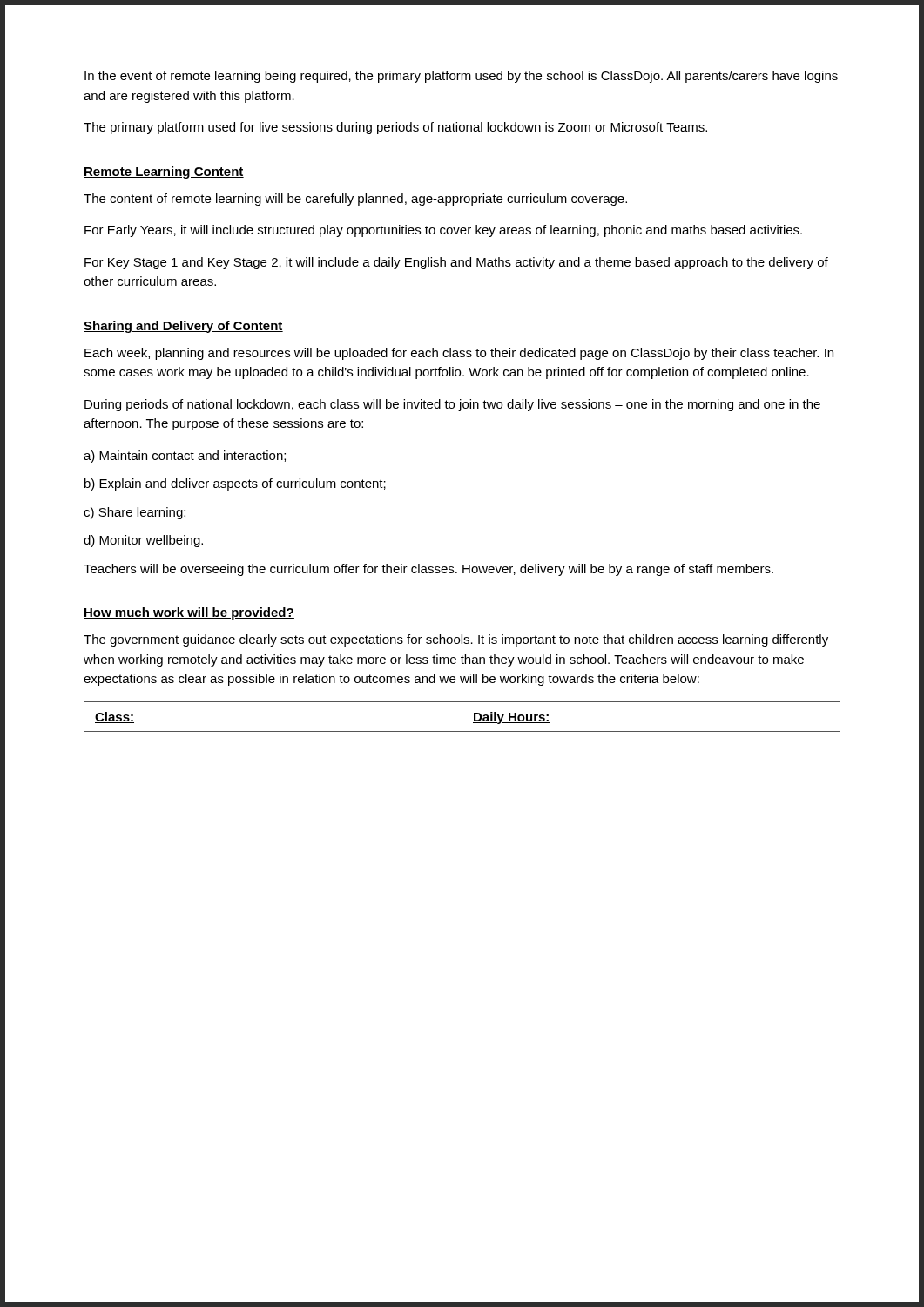Locate the section header that reads "Sharing and Delivery of Content"
924x1307 pixels.
183,325
